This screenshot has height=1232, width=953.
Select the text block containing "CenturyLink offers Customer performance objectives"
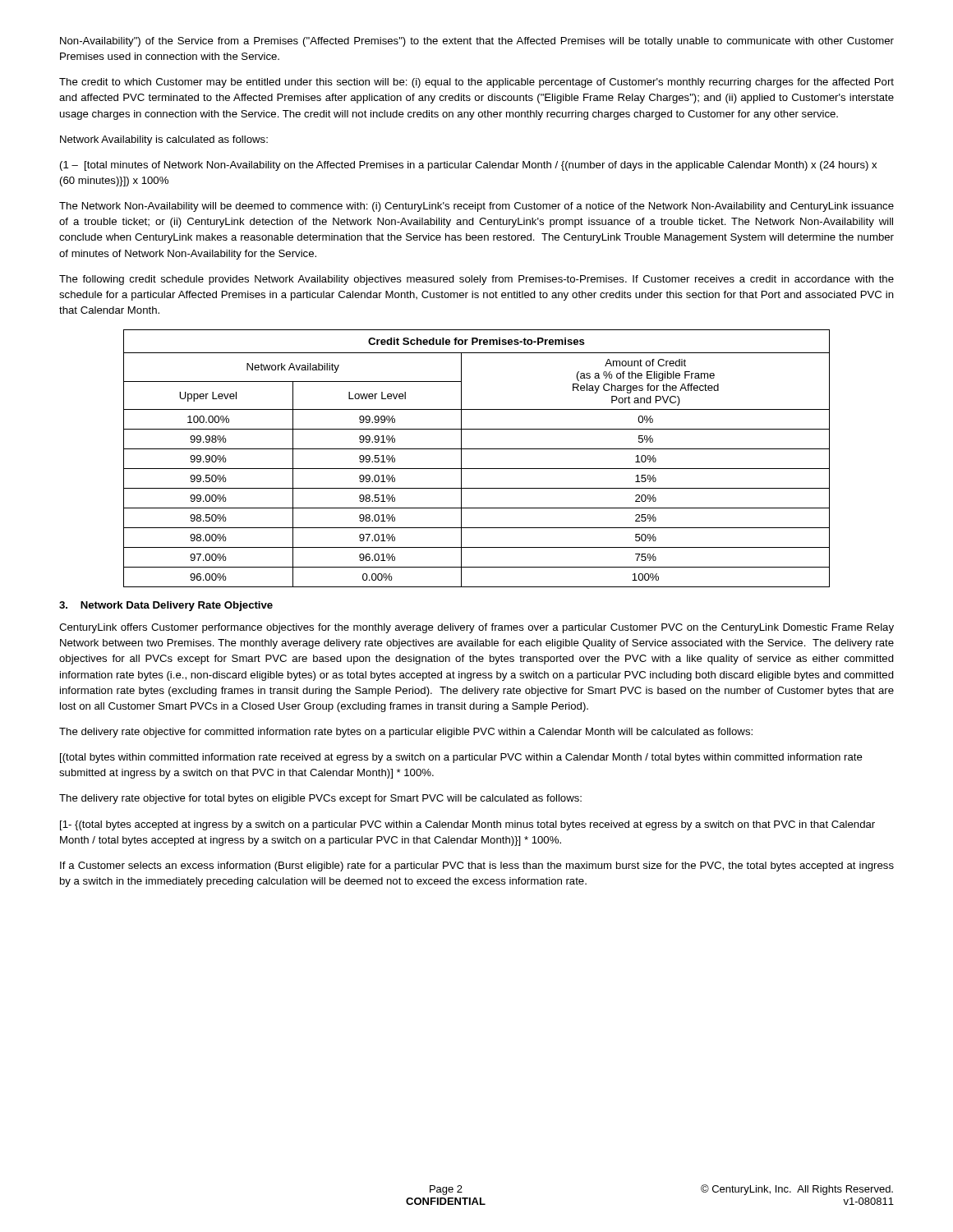pos(476,667)
